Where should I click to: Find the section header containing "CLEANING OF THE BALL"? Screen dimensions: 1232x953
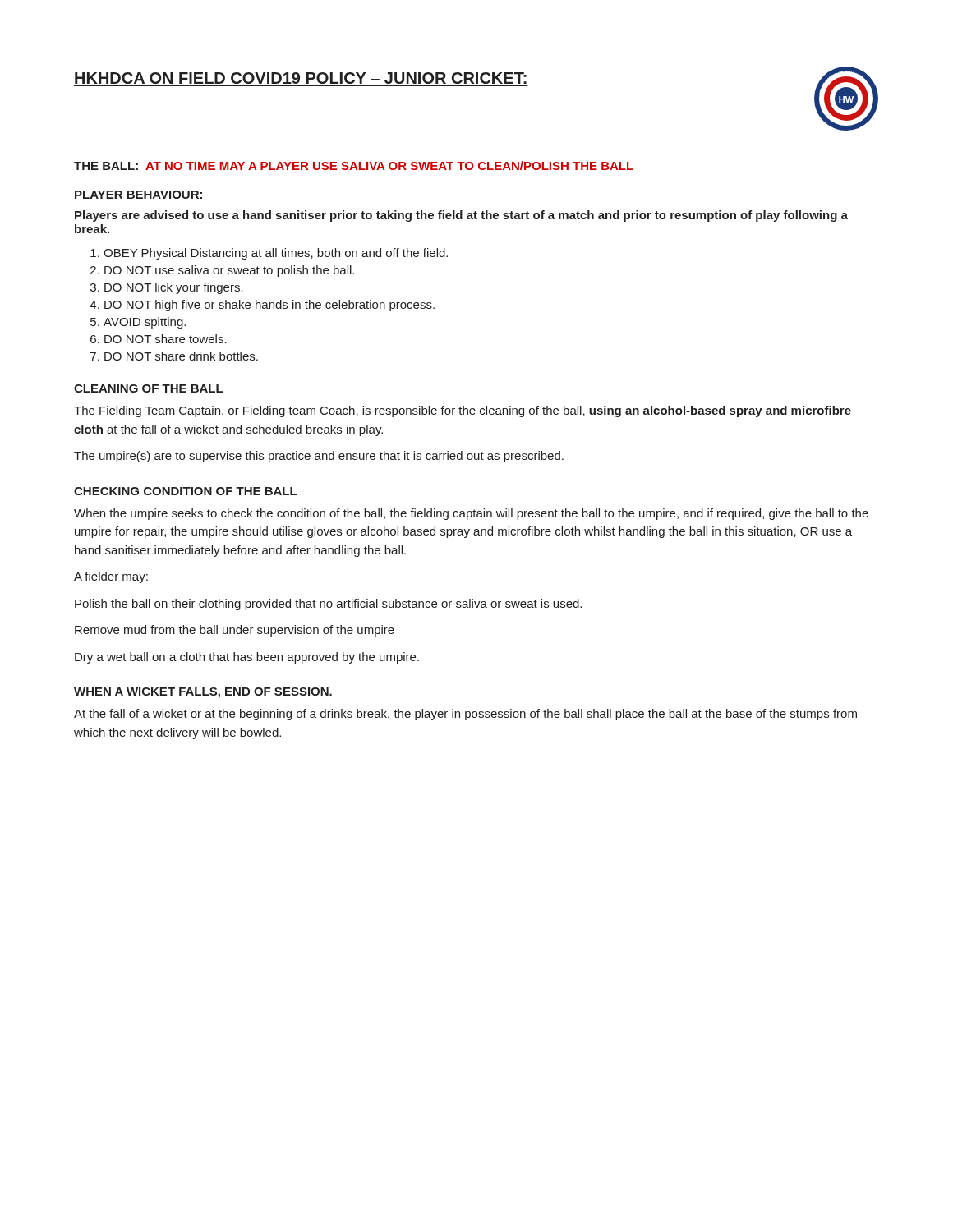tap(149, 388)
